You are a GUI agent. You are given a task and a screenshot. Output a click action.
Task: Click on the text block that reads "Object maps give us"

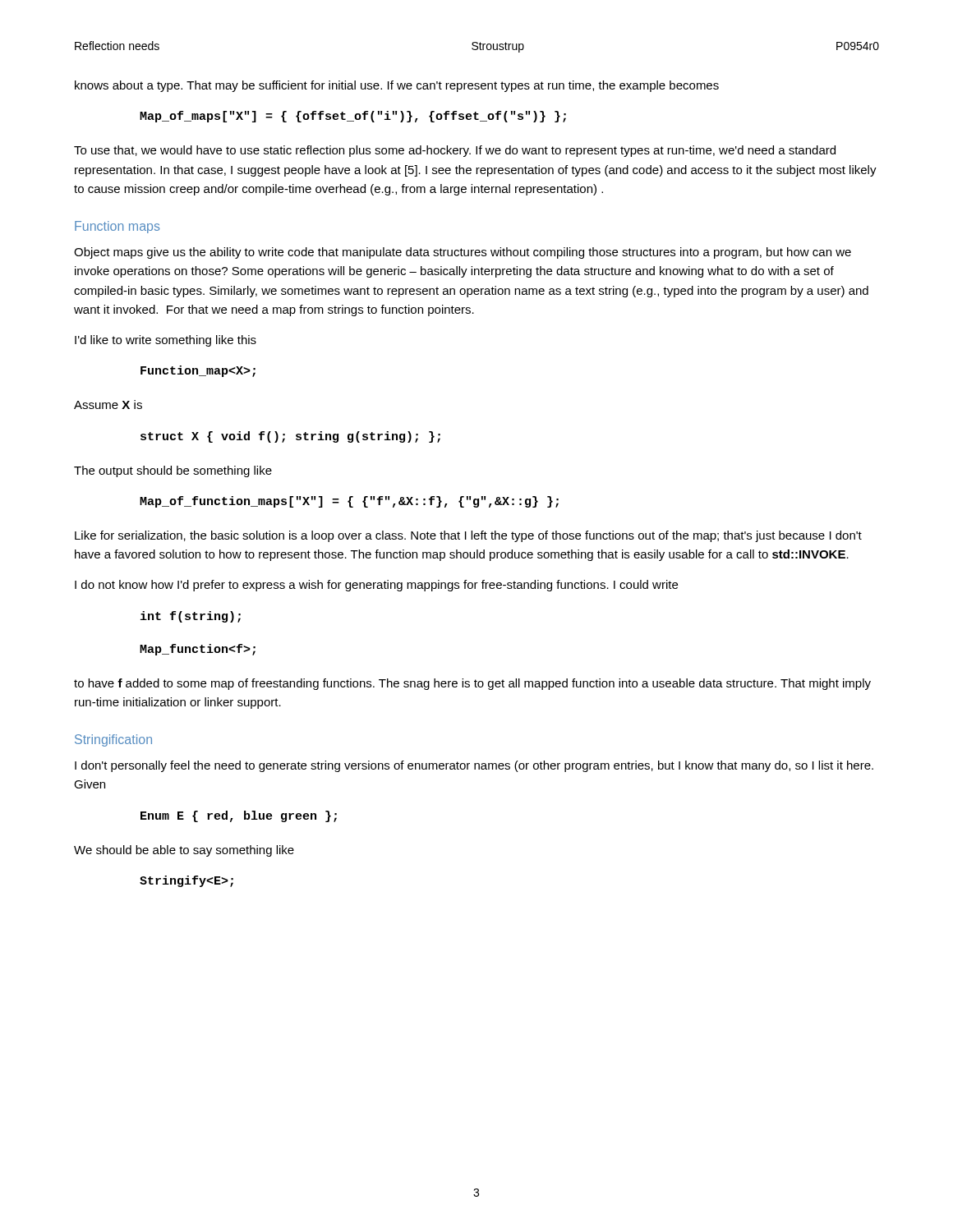click(x=471, y=280)
